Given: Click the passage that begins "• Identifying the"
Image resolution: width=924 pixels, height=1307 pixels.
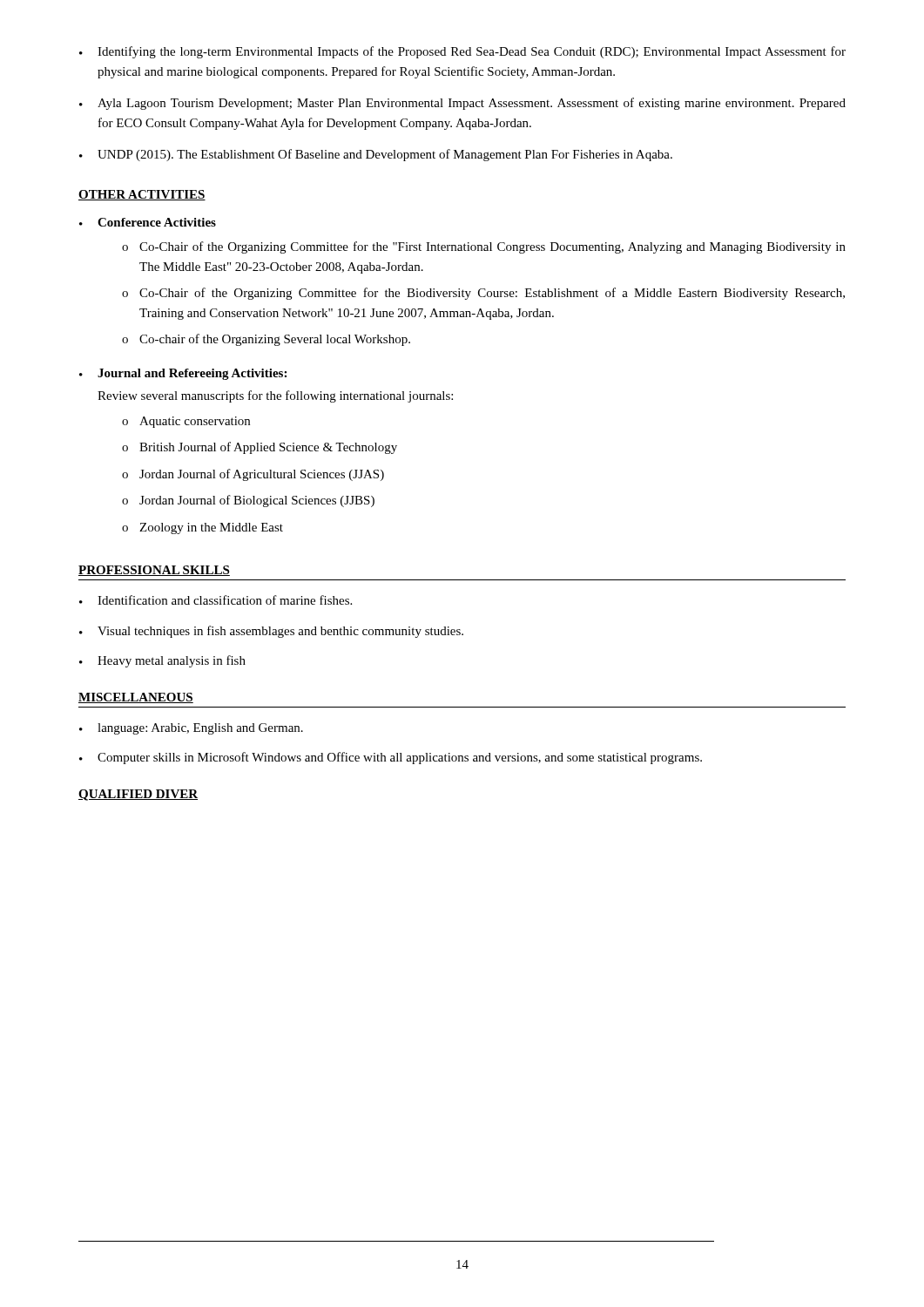Looking at the screenshot, I should 462,61.
